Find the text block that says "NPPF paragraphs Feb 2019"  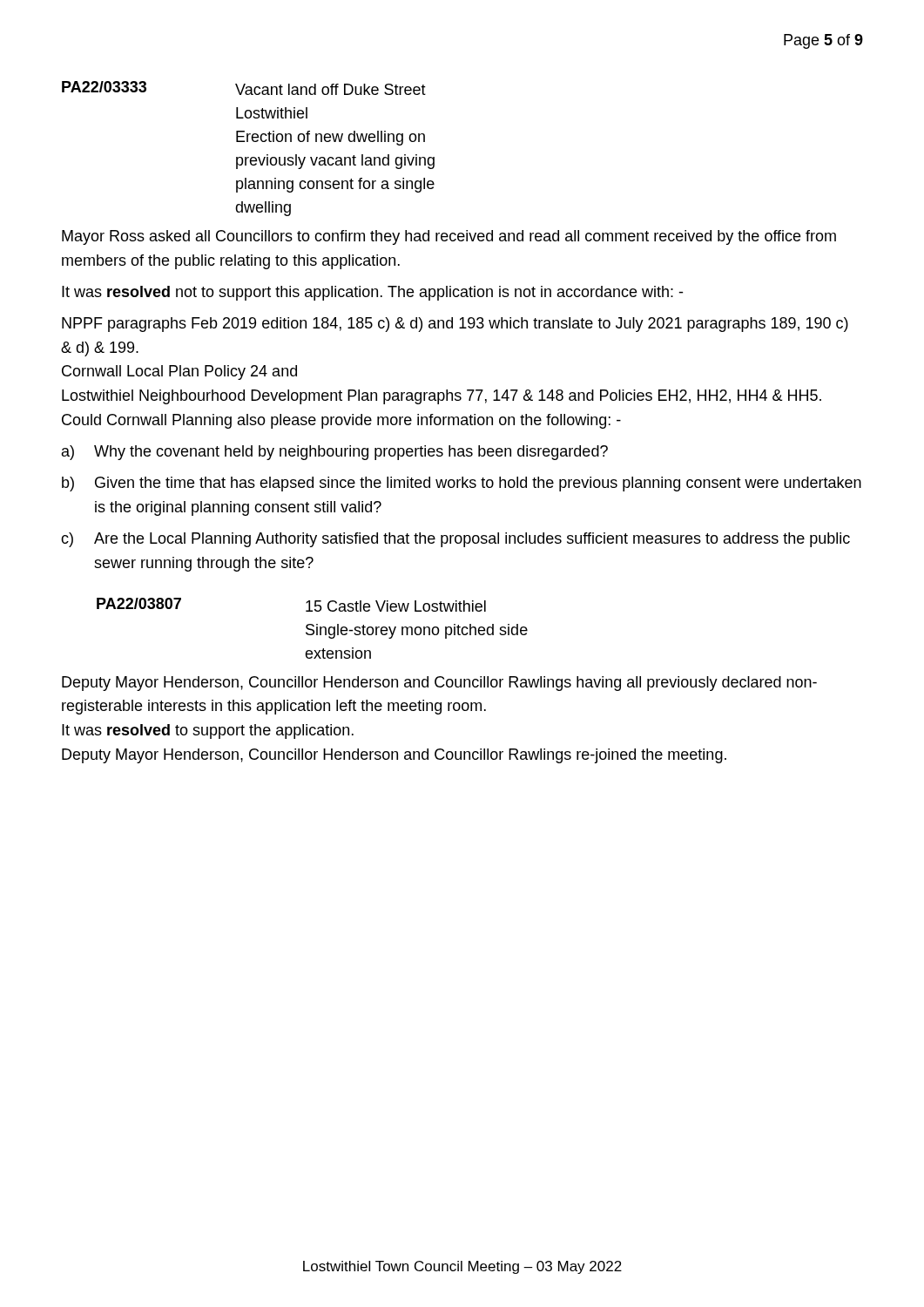pyautogui.click(x=455, y=325)
